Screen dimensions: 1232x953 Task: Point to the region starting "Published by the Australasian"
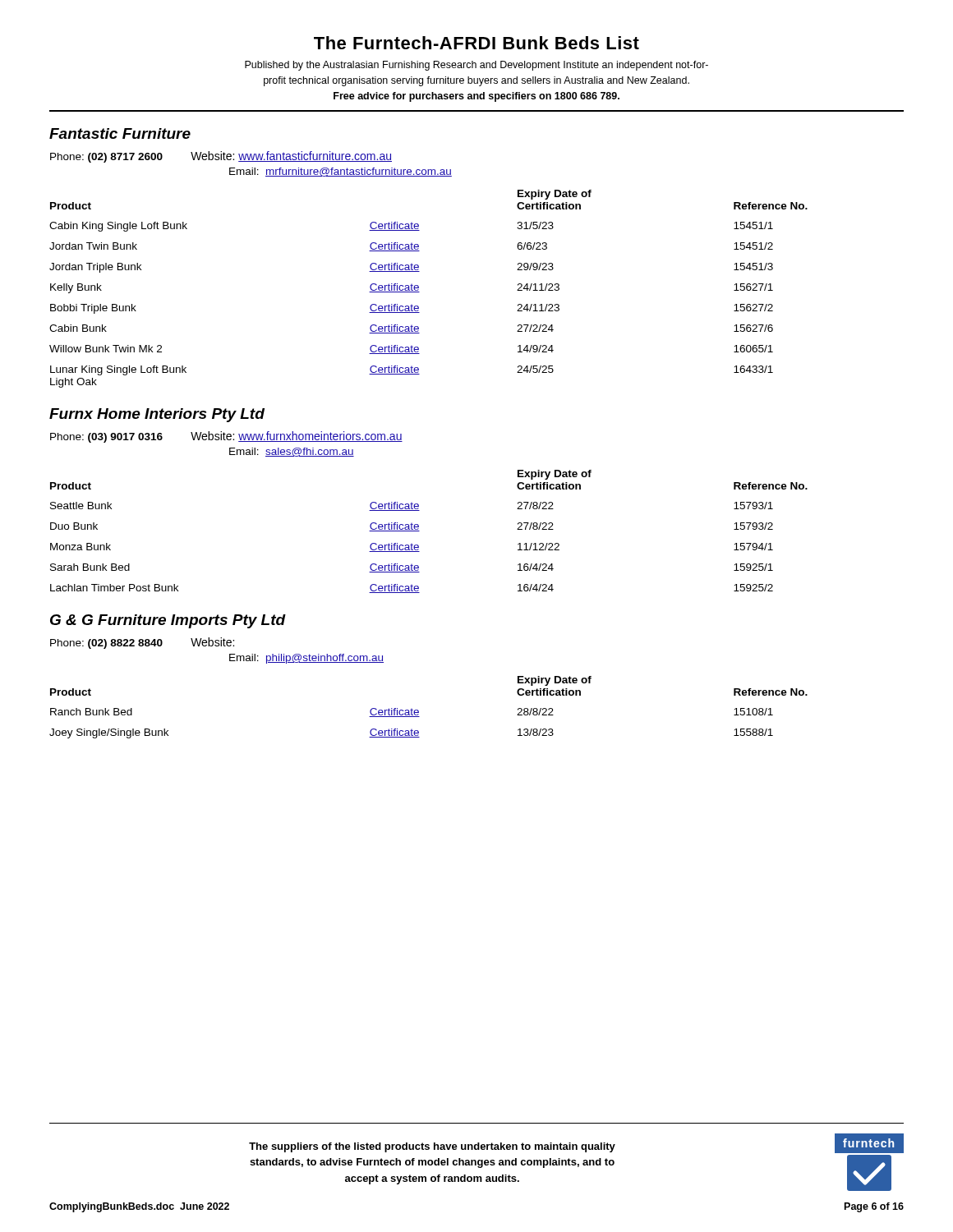[x=476, y=80]
